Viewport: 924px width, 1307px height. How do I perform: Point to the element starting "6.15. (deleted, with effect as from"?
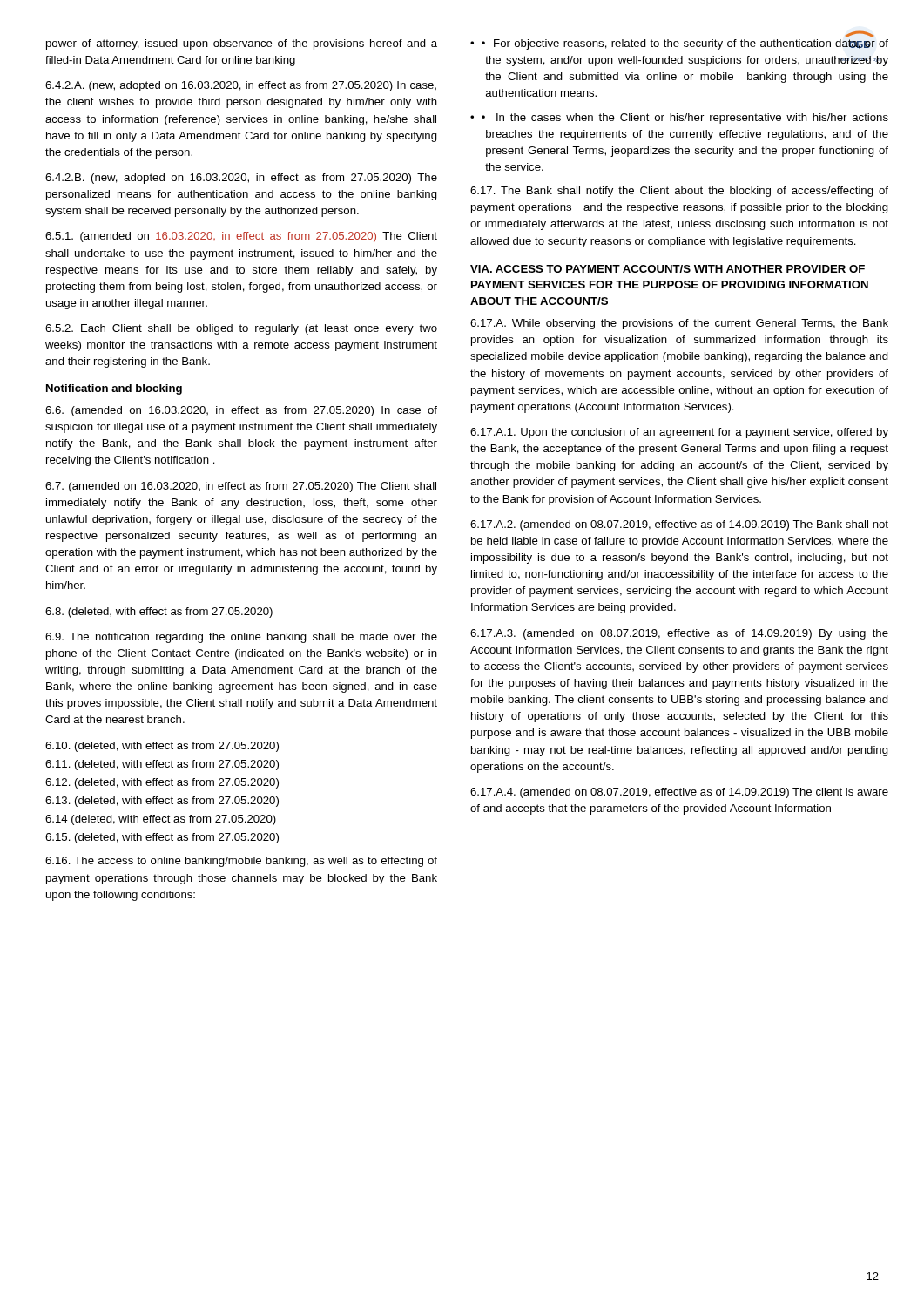pyautogui.click(x=162, y=837)
